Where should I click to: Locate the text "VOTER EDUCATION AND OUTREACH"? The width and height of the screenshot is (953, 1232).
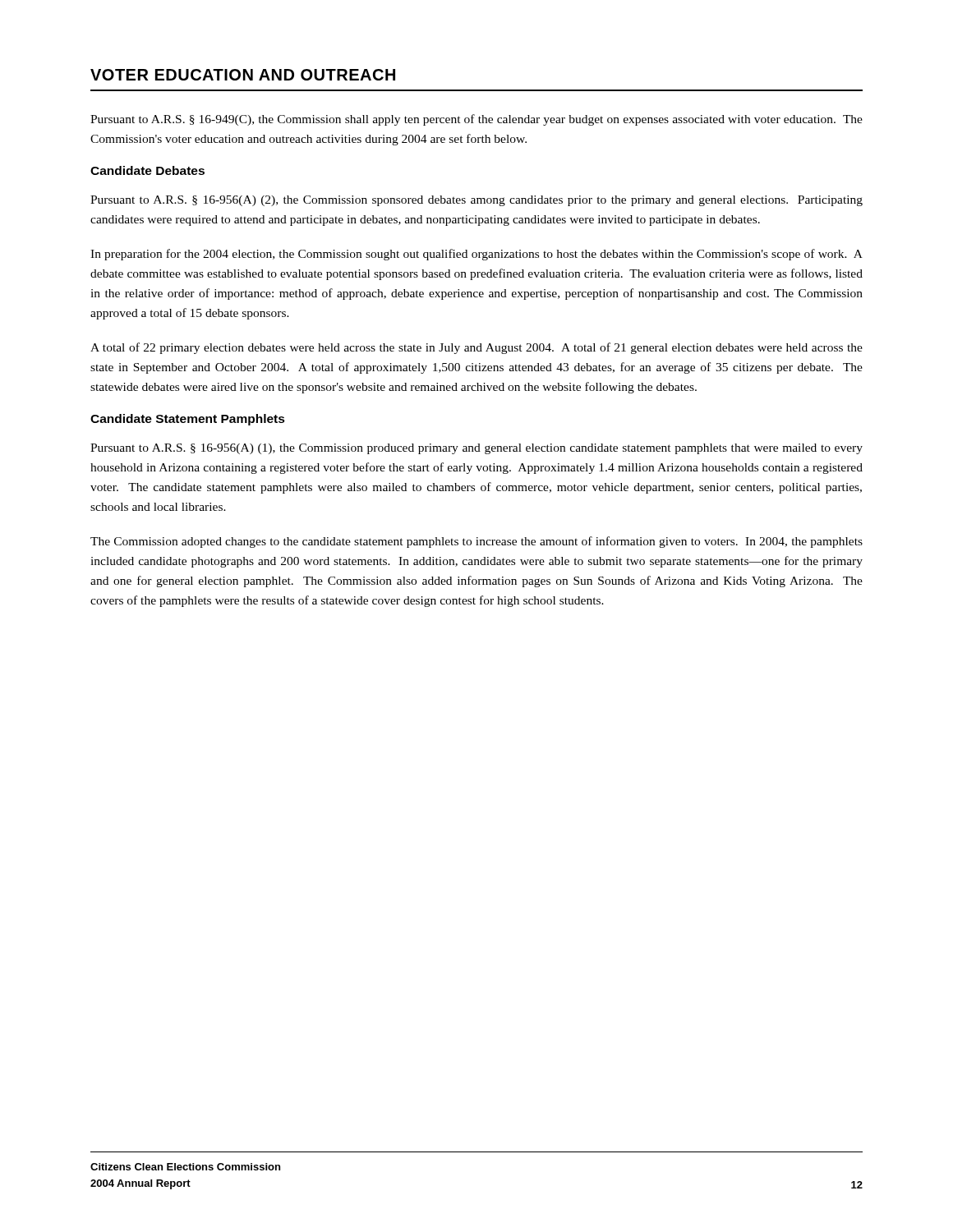click(244, 75)
